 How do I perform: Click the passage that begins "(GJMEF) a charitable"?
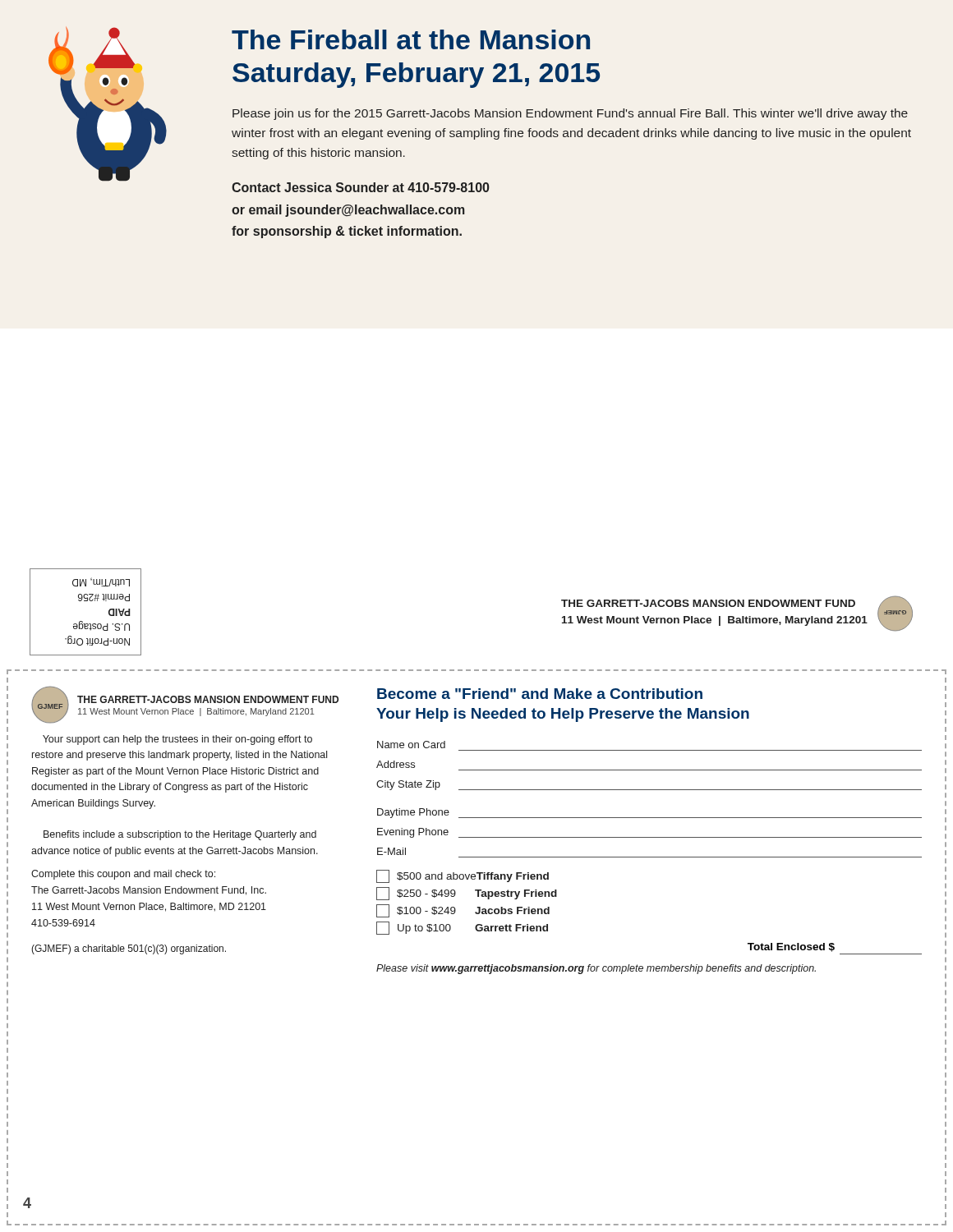(x=129, y=949)
